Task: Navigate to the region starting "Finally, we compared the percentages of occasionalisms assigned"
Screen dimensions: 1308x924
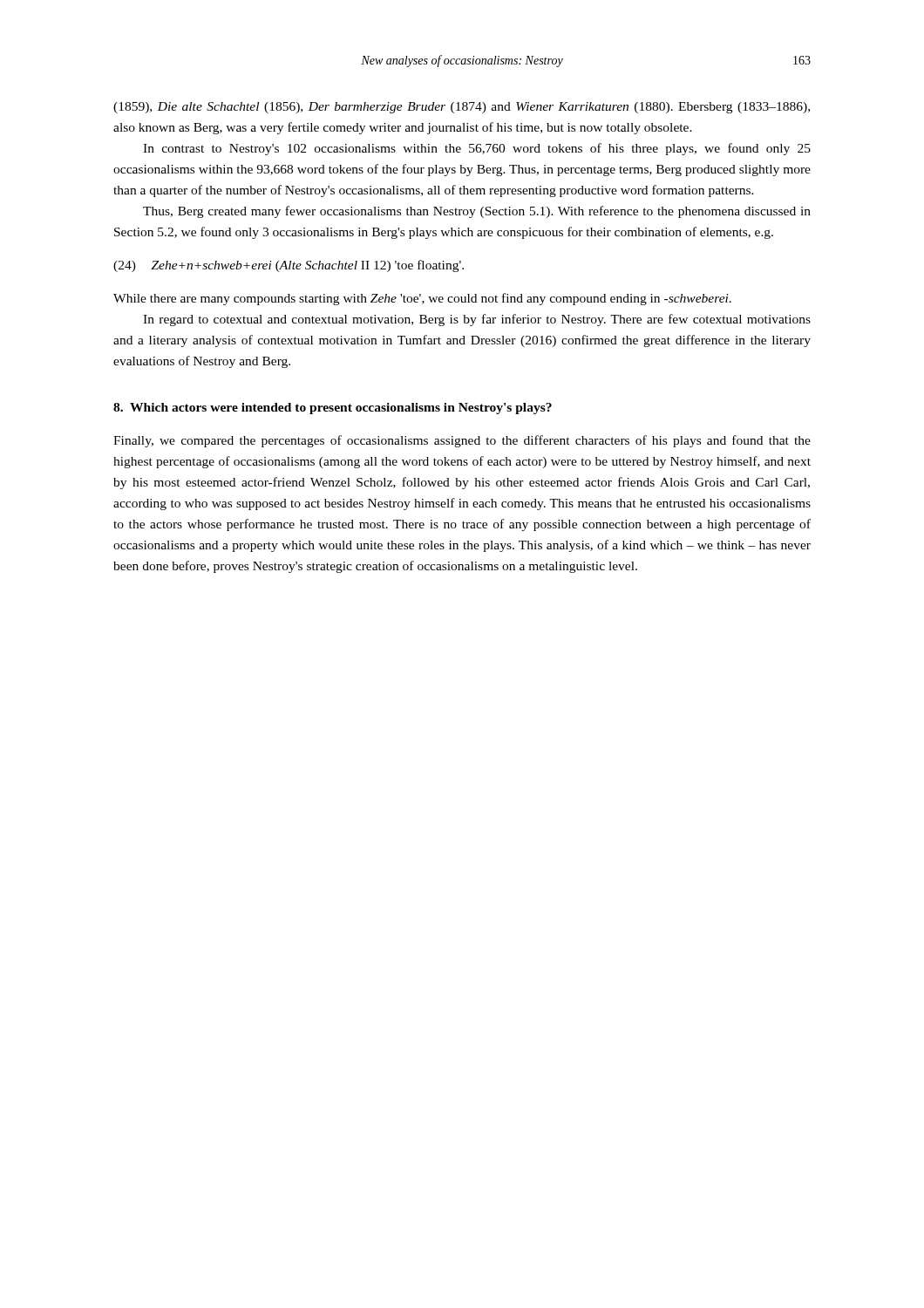Action: click(462, 503)
